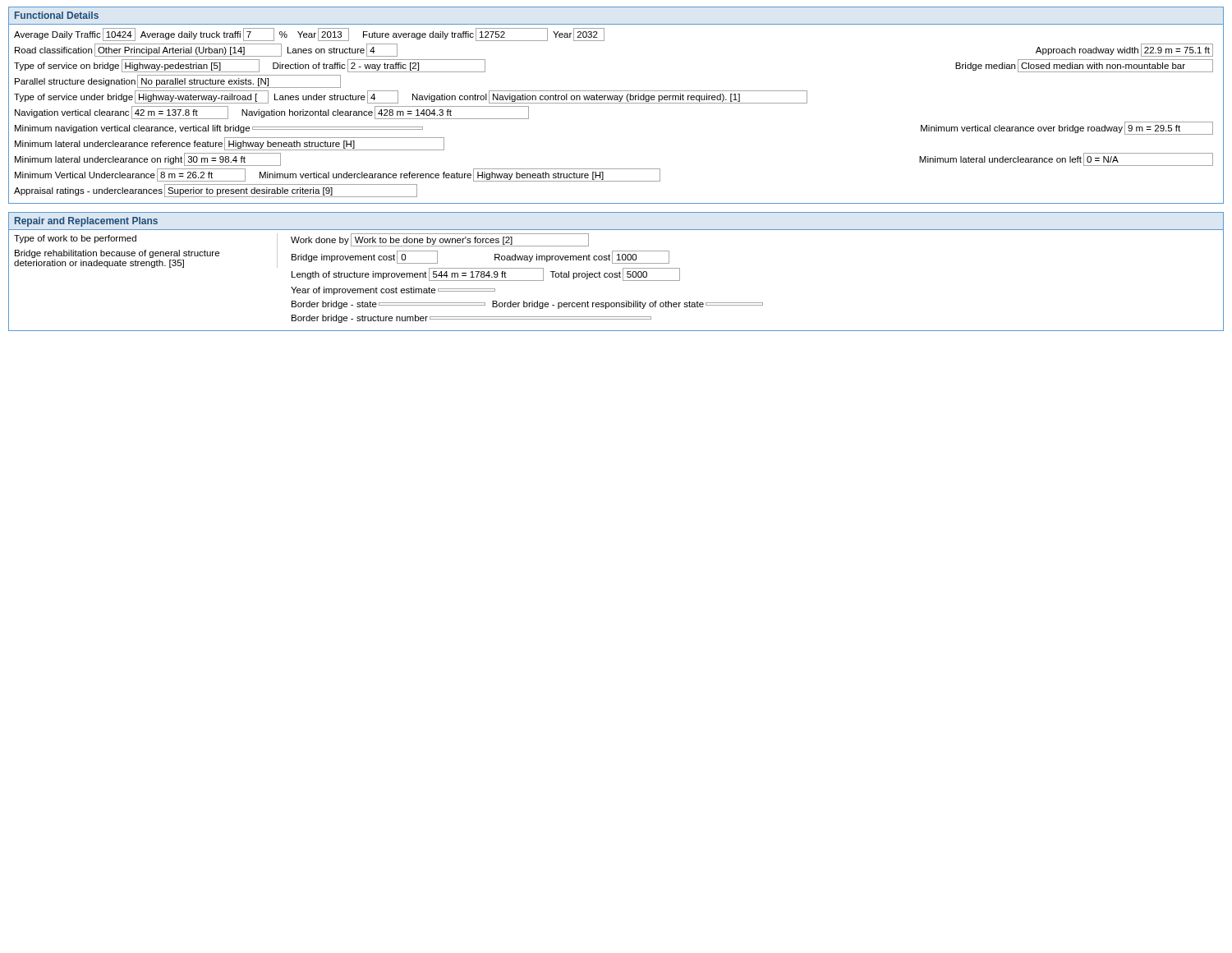Click the passage that begins "Road classification Other Principal Arterial"
This screenshot has width=1232, height=953.
188,50
